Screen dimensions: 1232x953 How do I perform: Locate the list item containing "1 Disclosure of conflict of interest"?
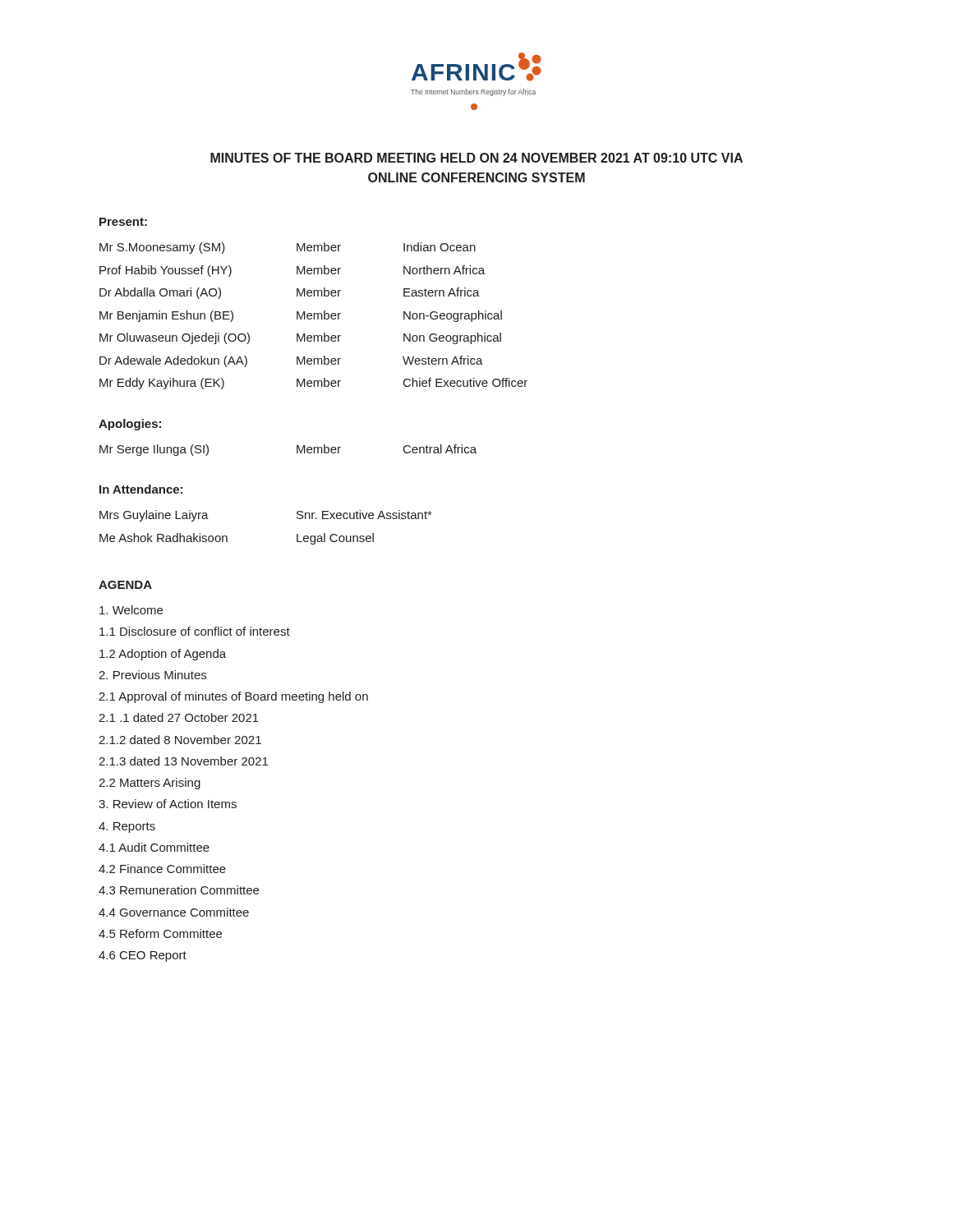(x=194, y=631)
